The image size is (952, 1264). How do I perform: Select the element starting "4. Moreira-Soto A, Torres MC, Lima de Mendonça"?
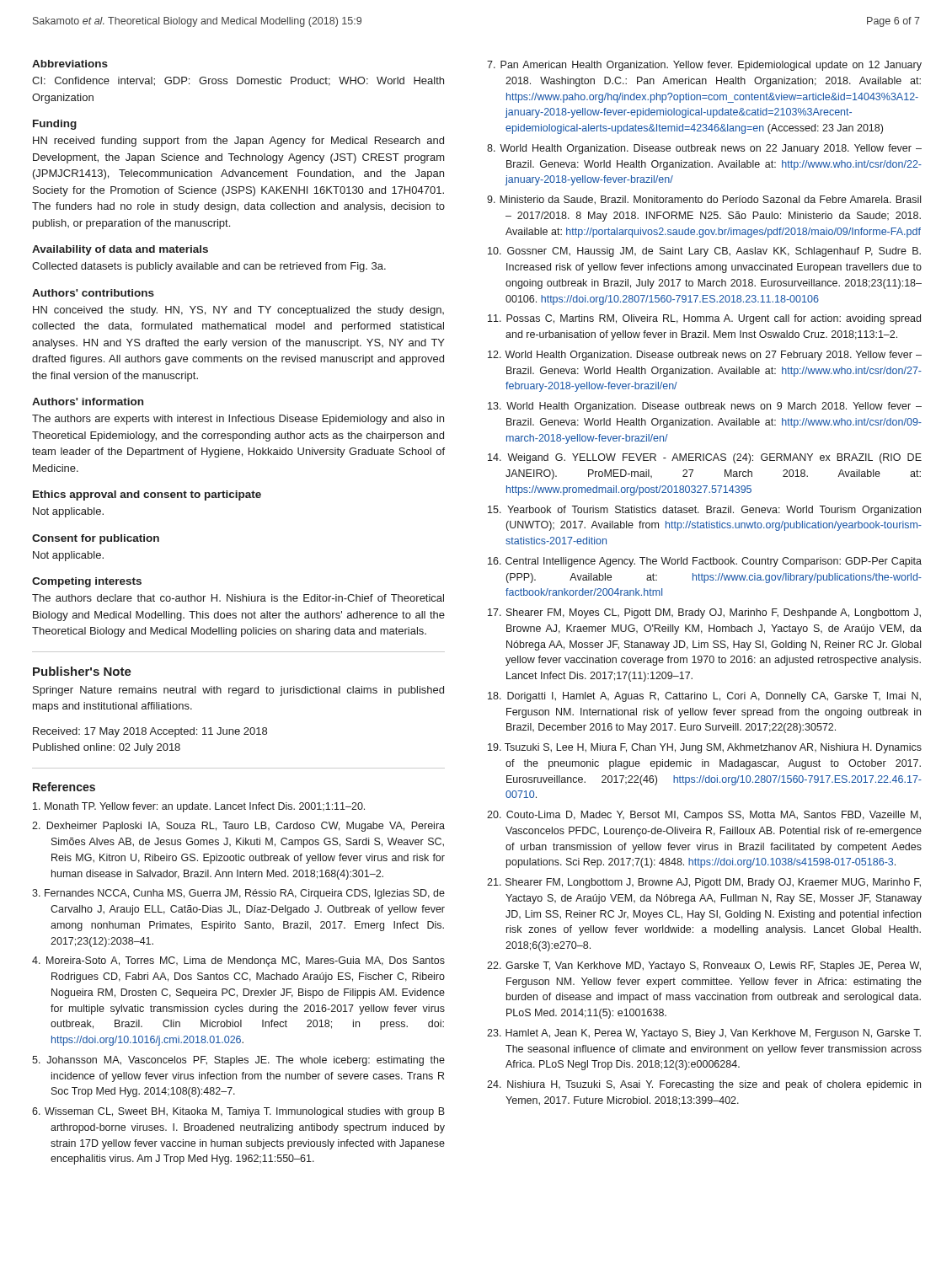click(x=238, y=1000)
